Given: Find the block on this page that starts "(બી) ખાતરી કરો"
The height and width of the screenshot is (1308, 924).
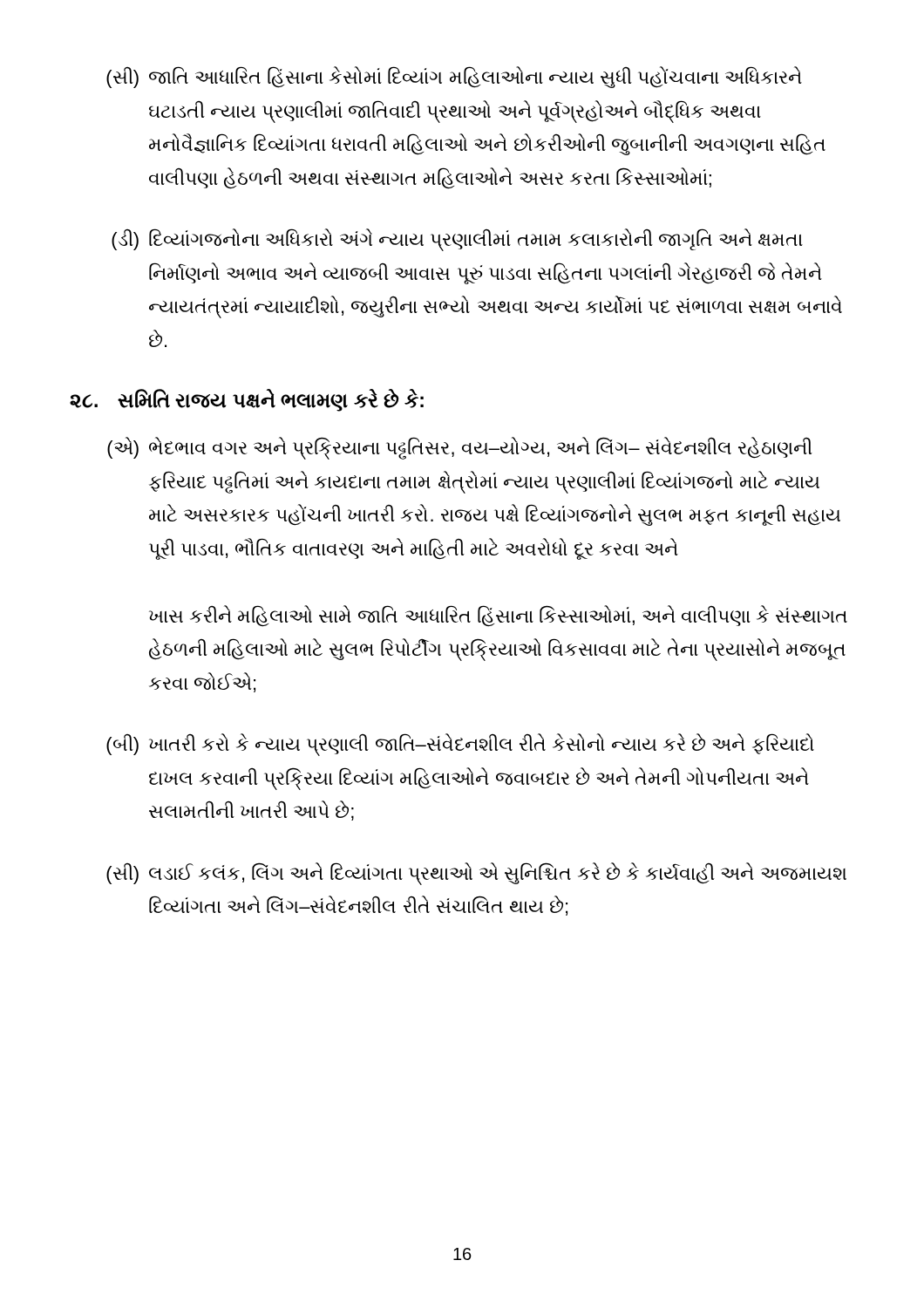Looking at the screenshot, I should click(x=462, y=779).
